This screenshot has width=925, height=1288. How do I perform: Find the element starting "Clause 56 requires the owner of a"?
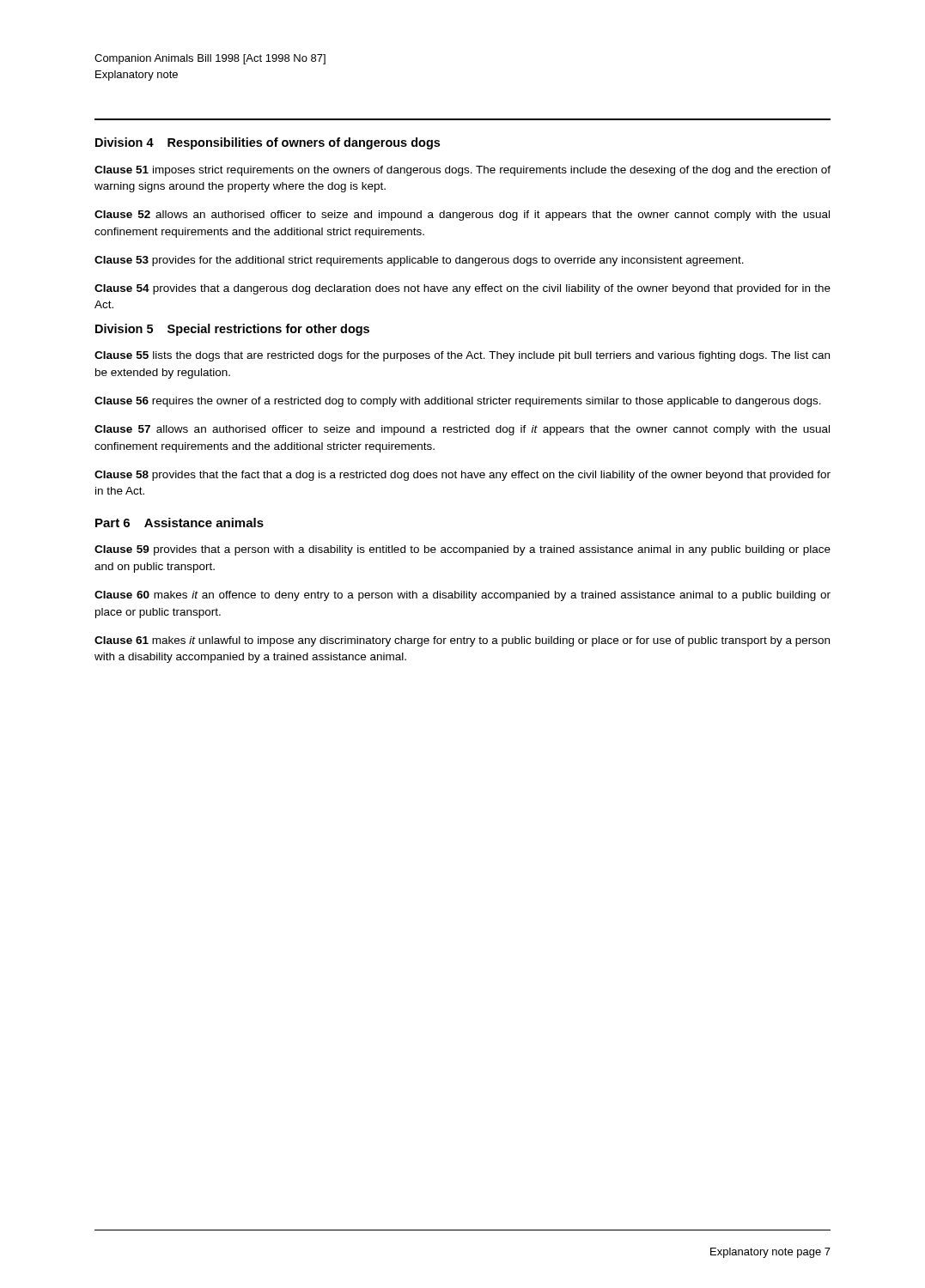[462, 401]
